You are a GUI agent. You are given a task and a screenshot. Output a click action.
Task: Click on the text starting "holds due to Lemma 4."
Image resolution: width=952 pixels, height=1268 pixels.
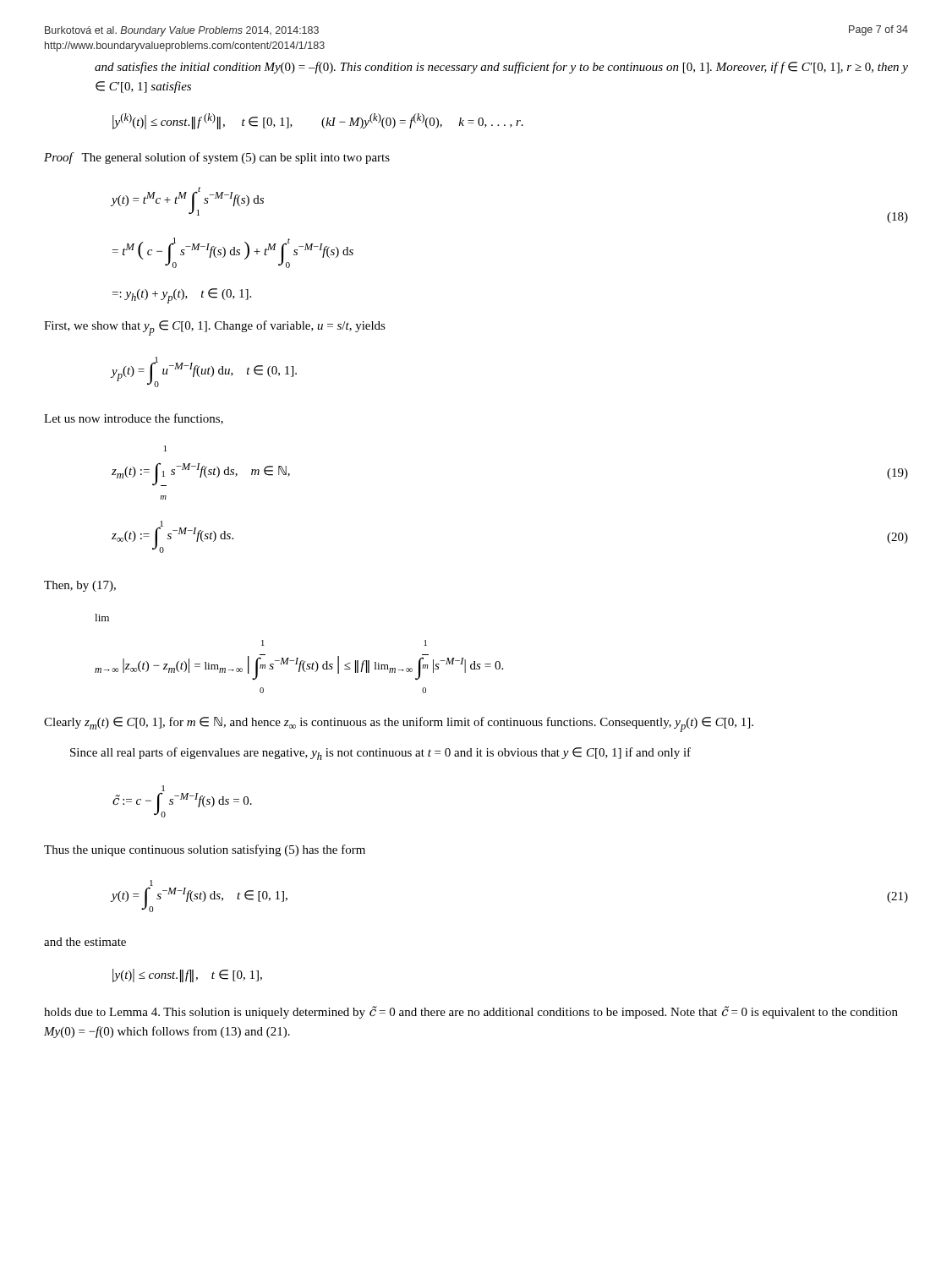(471, 1021)
